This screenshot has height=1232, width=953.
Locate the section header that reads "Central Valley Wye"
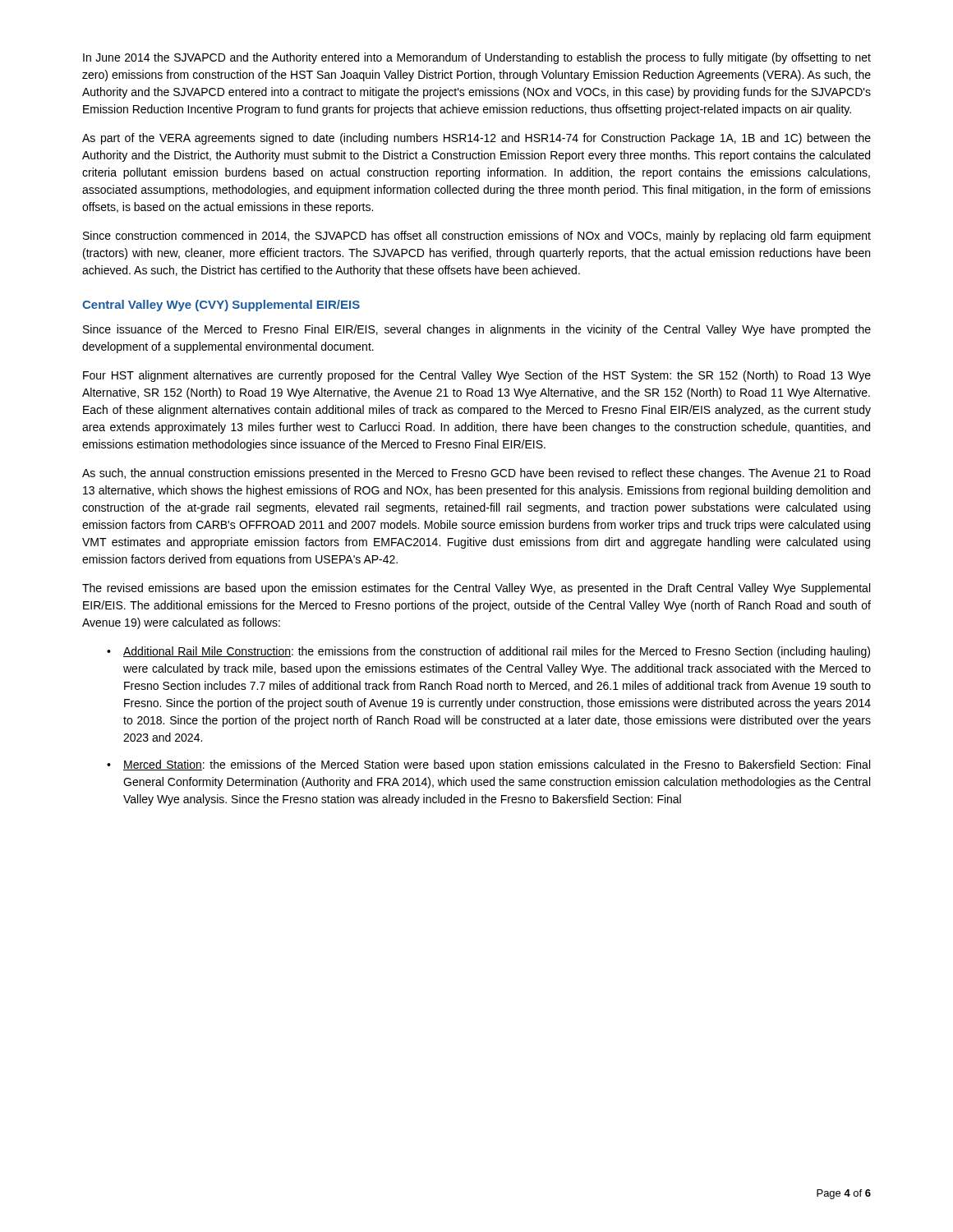point(221,304)
